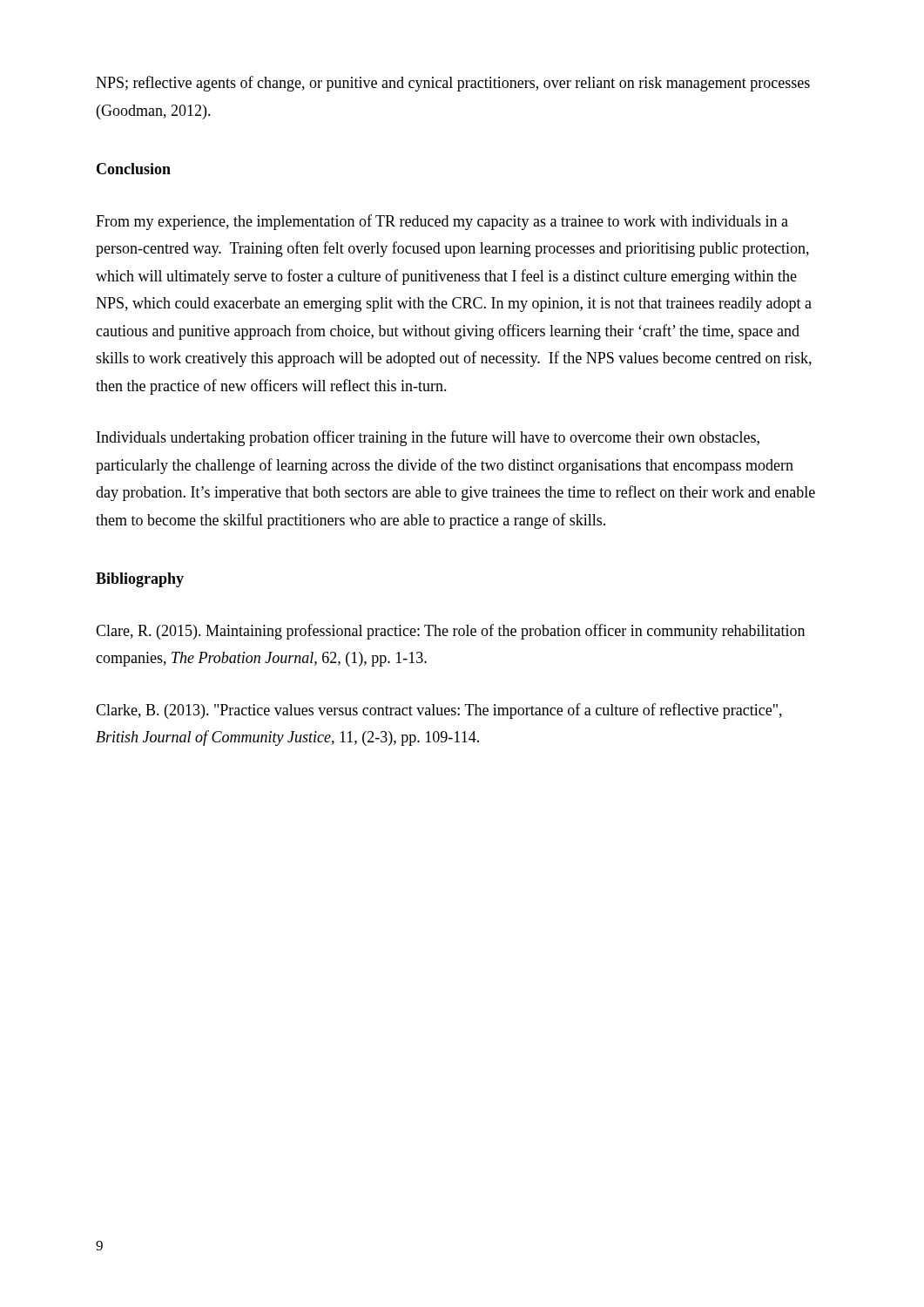
Task: Point to the passage starting "Individuals undertaking probation officer training in the future"
Action: (x=456, y=479)
